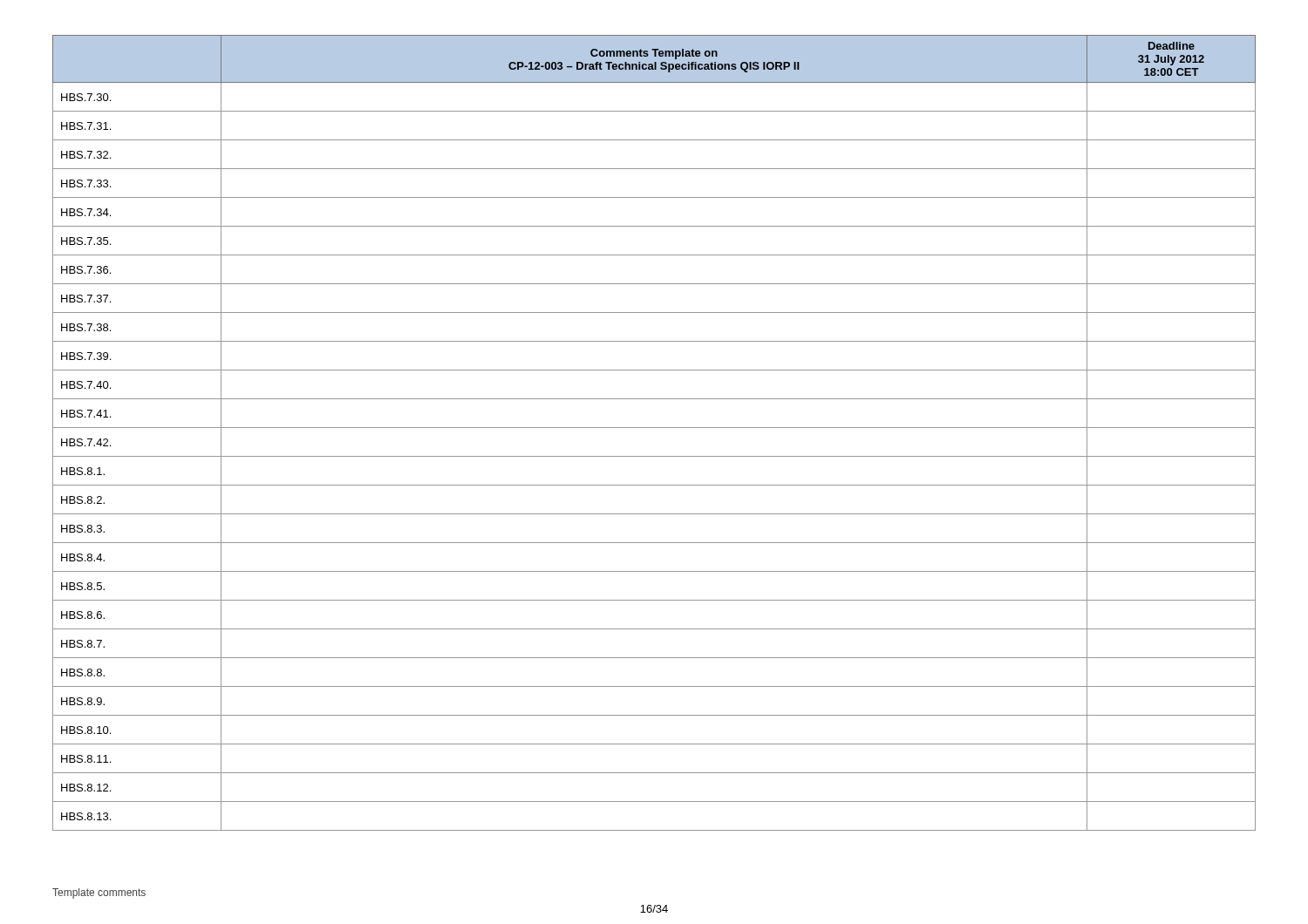Find the table that mentions "Deadline 31 July 2012 18:00"
Viewport: 1308px width, 924px height.
coord(654,433)
